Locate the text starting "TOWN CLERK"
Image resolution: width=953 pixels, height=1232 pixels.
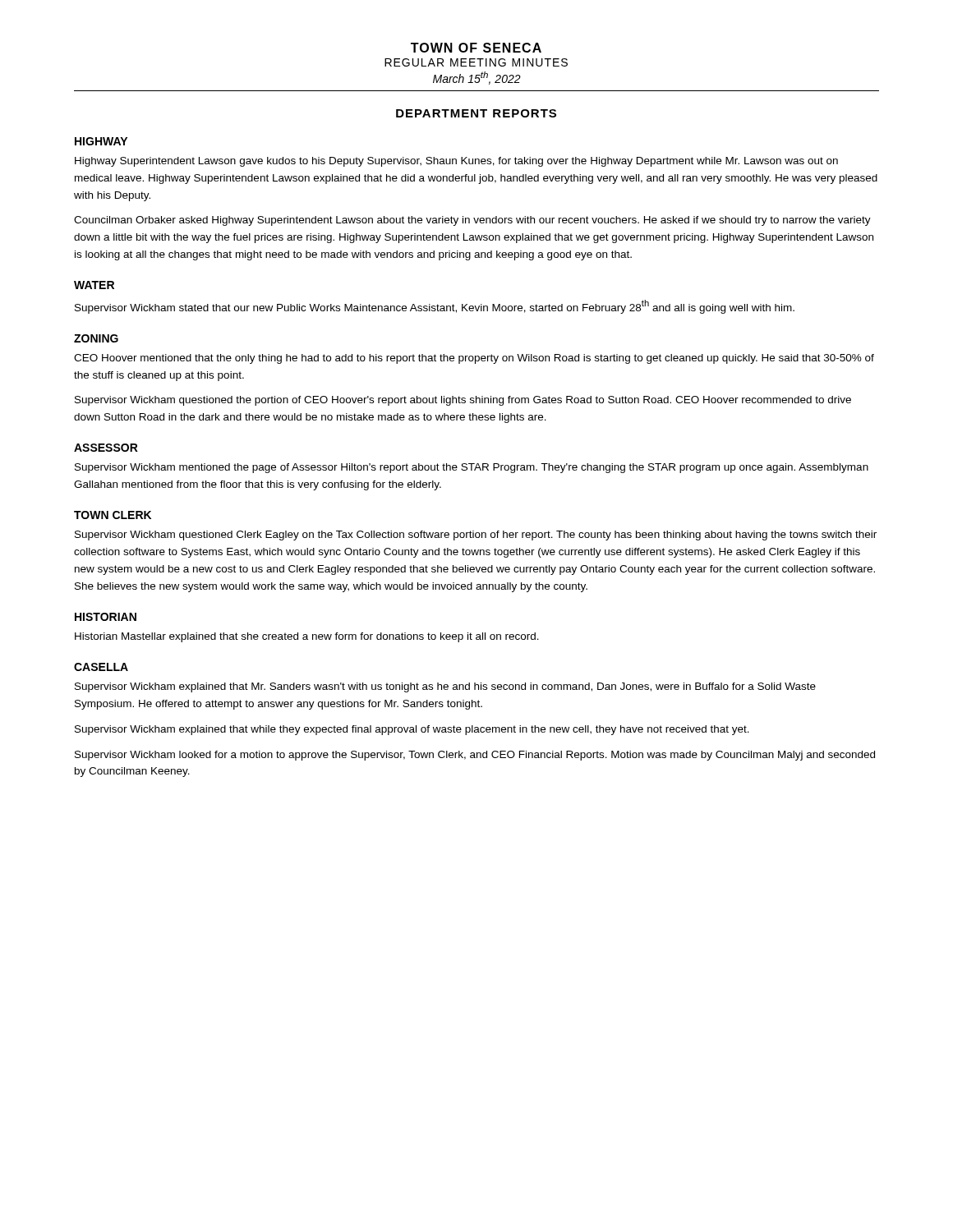click(113, 515)
